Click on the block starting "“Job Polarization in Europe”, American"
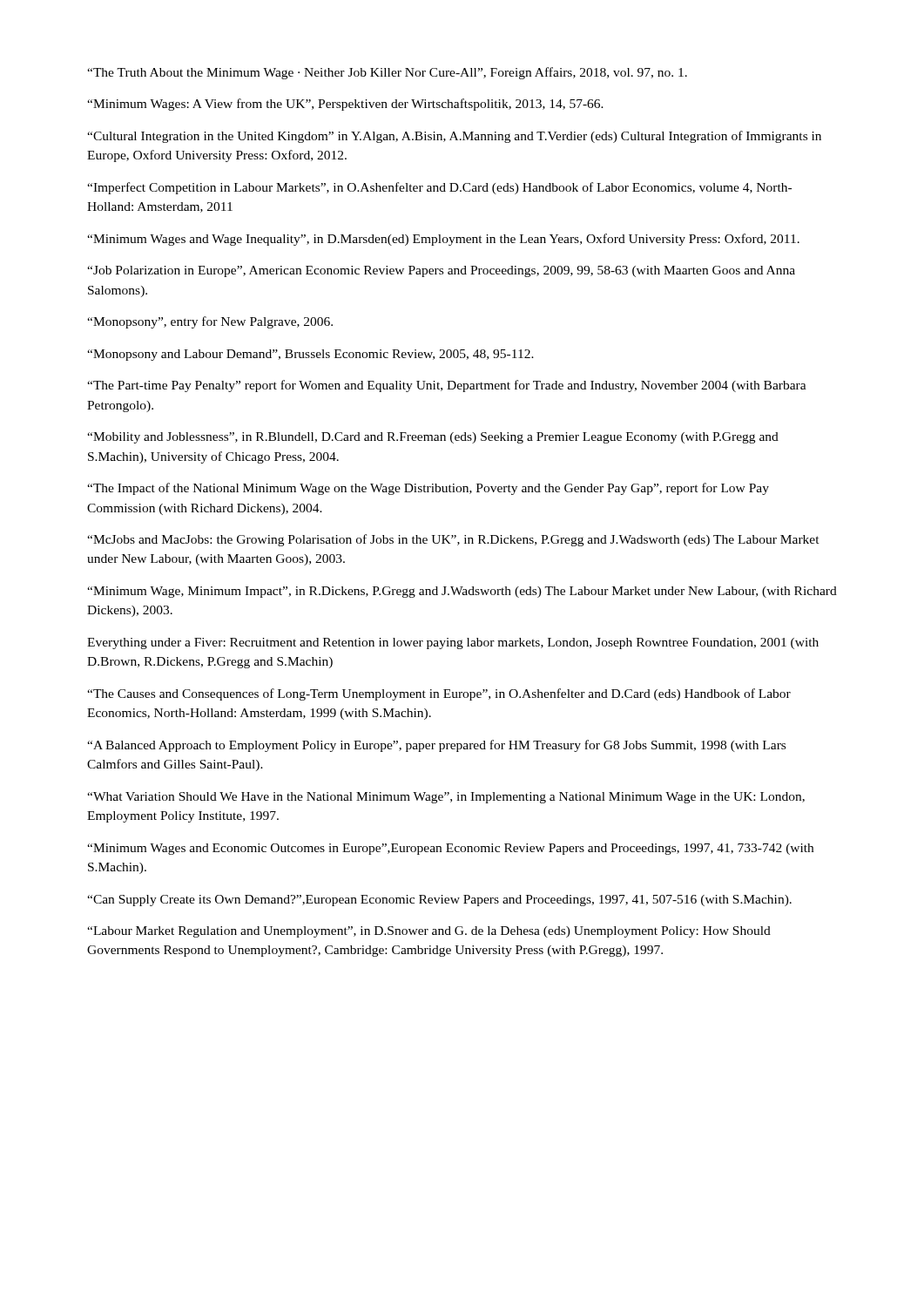 point(441,280)
